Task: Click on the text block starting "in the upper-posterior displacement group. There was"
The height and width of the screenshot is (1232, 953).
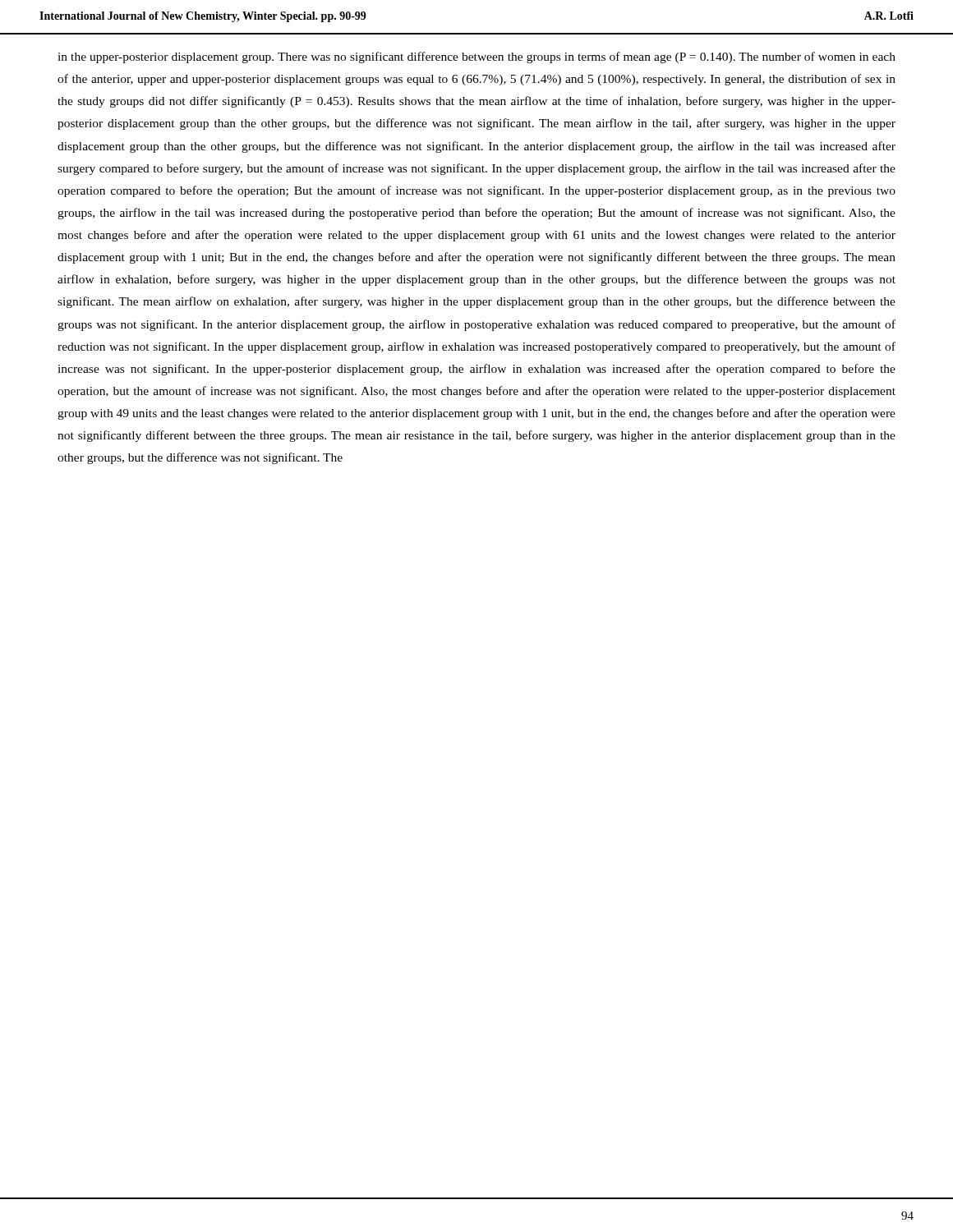Action: 476,257
